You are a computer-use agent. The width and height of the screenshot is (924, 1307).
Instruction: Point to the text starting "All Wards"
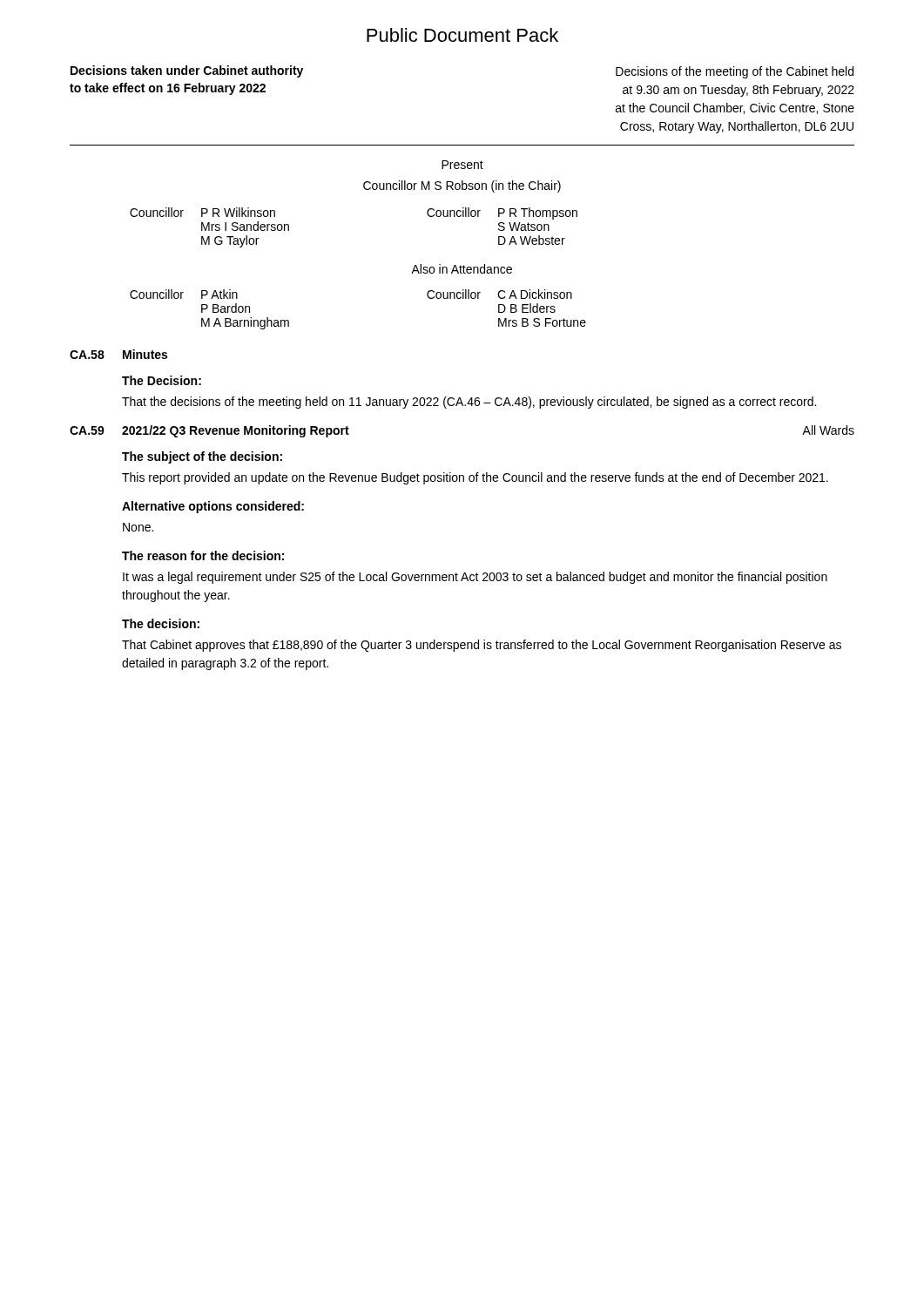tap(828, 430)
